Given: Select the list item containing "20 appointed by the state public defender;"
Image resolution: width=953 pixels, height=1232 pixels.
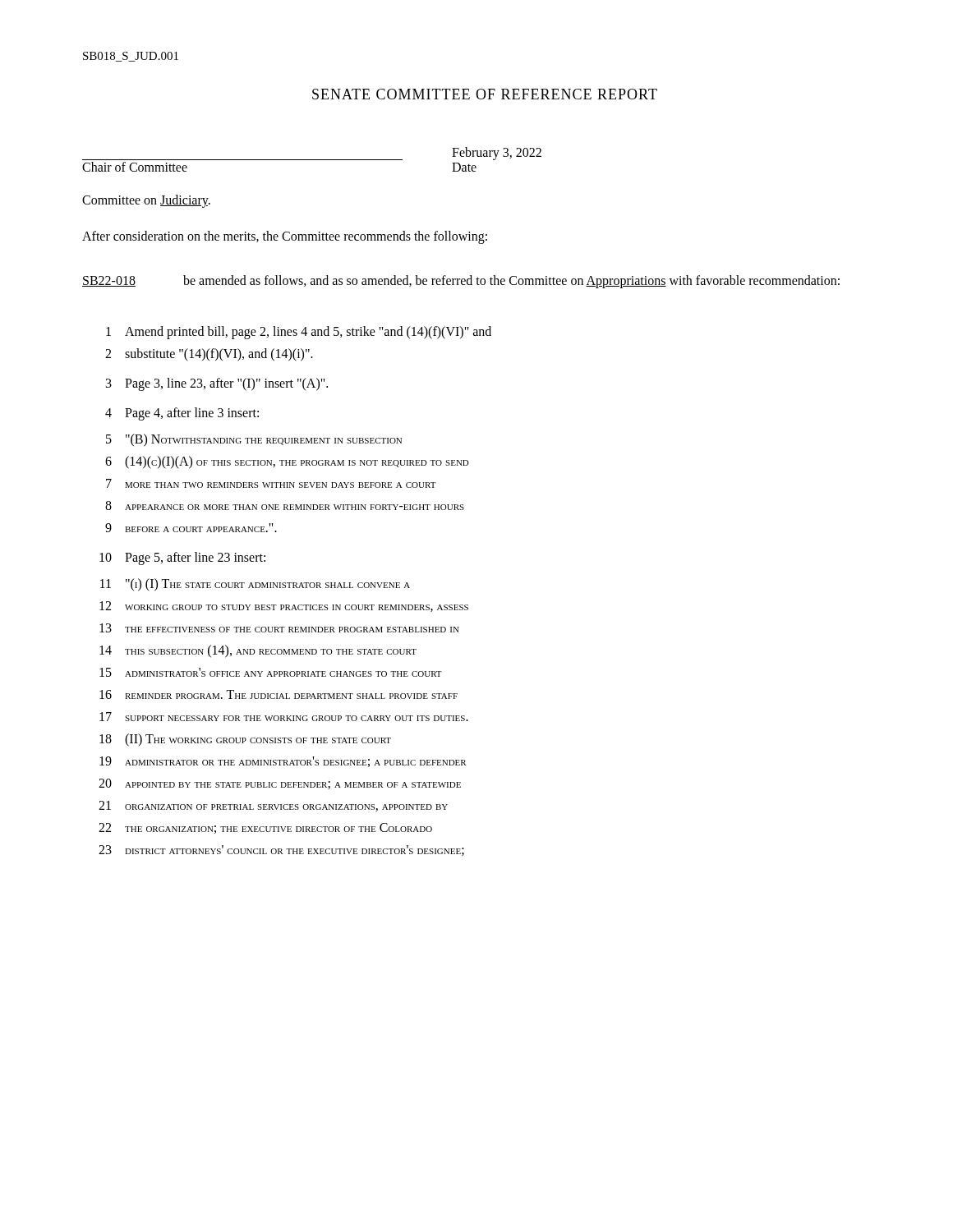Looking at the screenshot, I should coord(280,784).
